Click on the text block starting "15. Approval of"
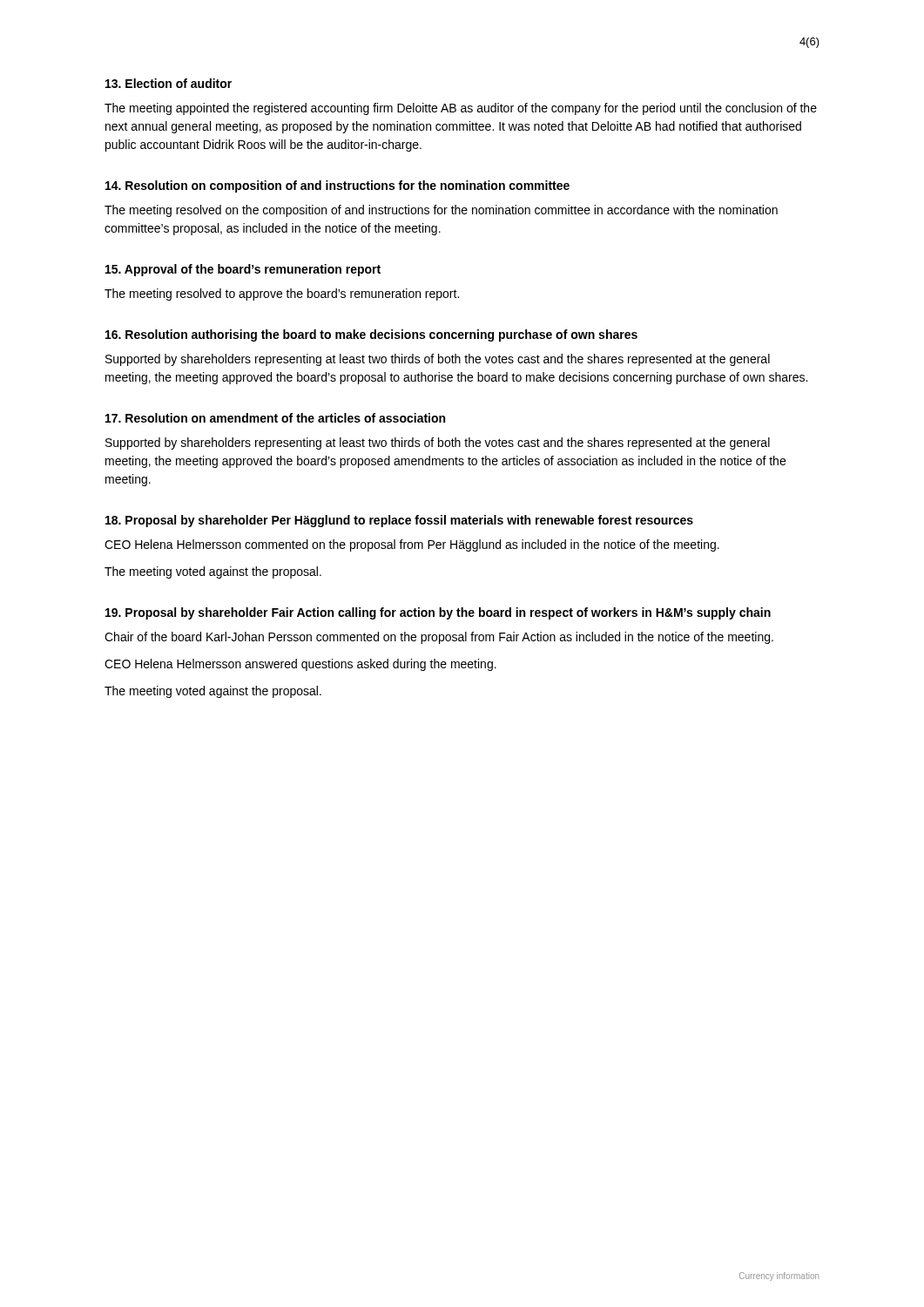Screen dimensions: 1307x924 [x=243, y=269]
